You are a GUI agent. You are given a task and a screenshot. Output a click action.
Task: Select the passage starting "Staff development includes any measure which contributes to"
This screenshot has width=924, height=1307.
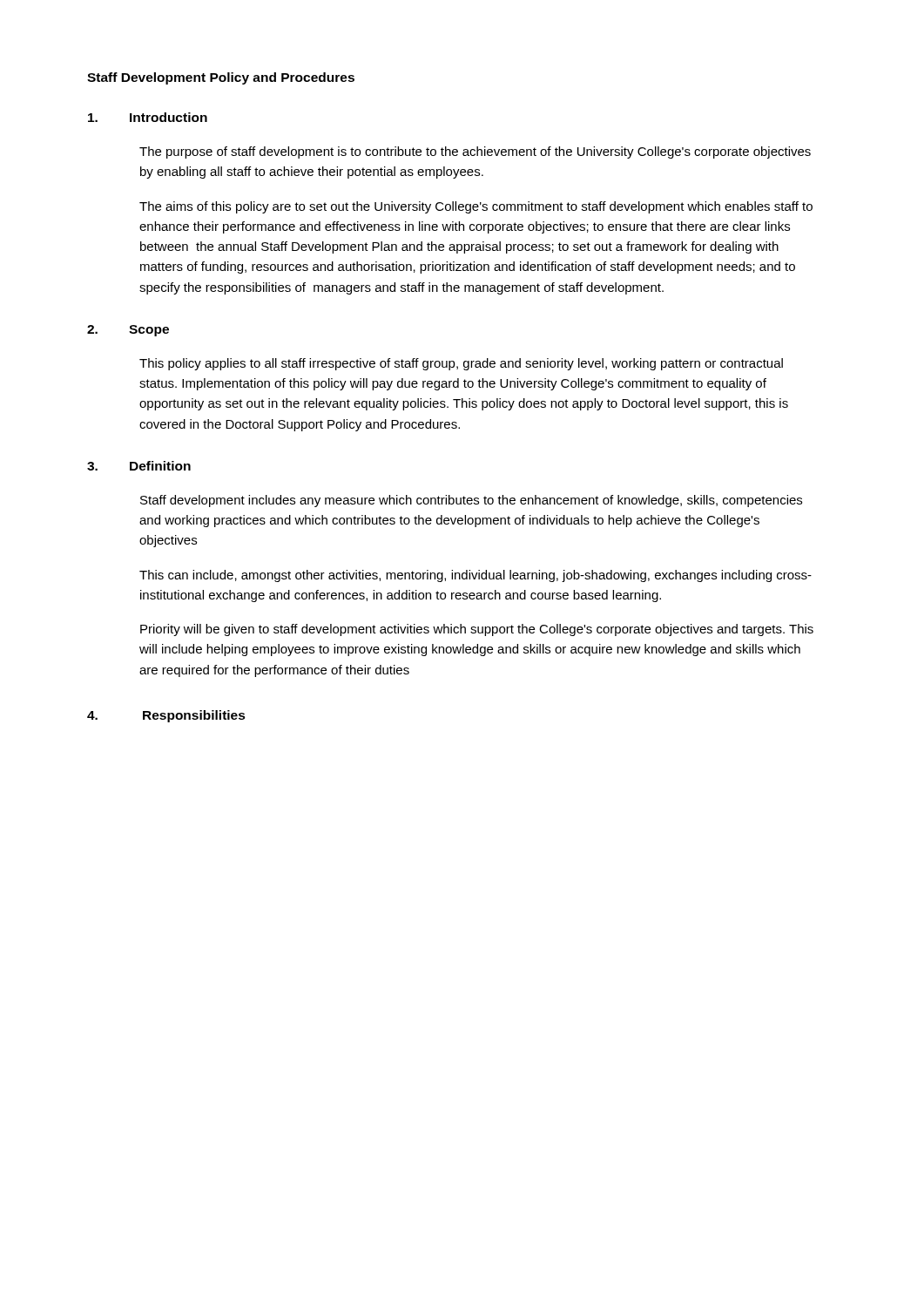[471, 520]
